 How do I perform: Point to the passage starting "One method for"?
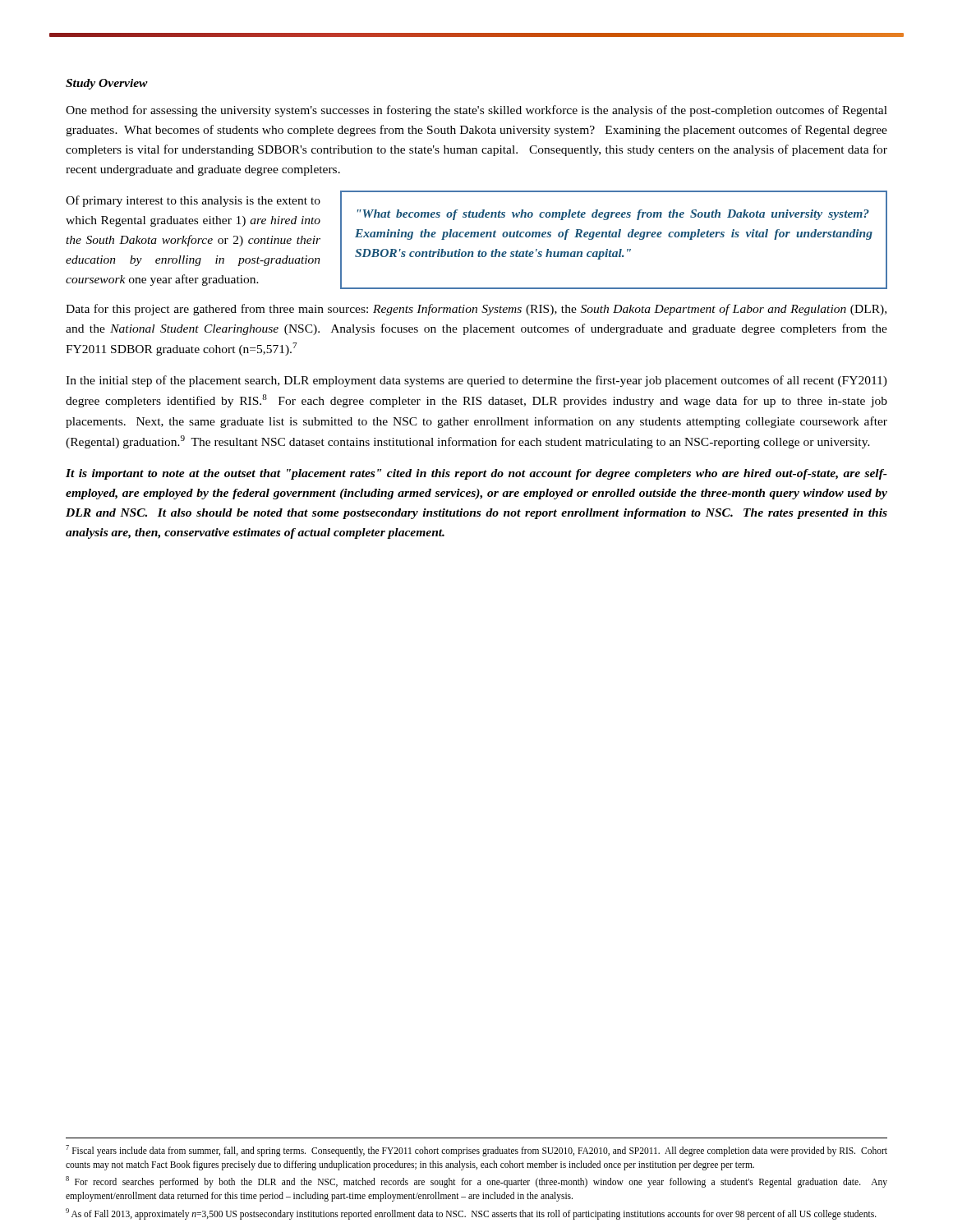476,139
